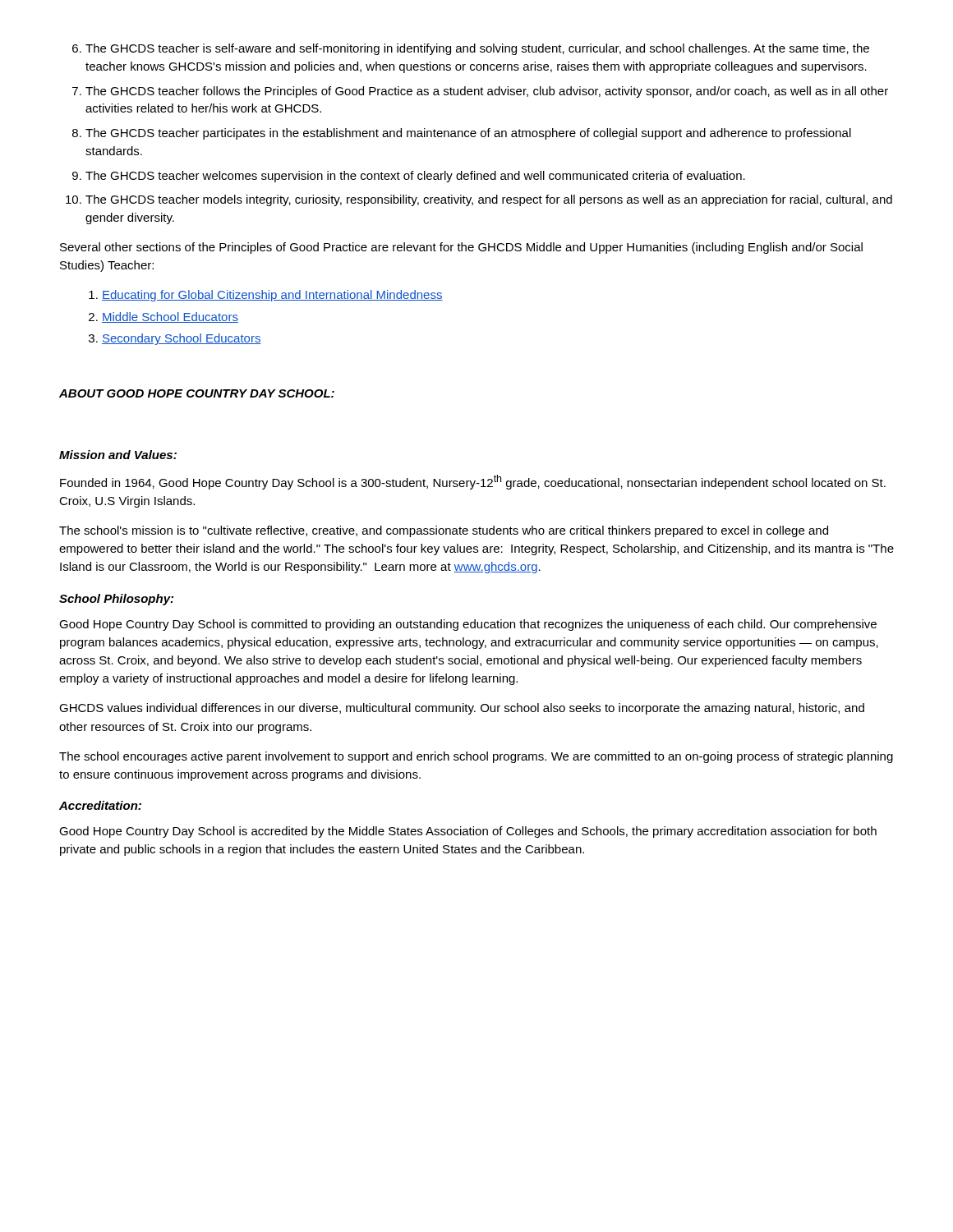The image size is (953, 1232).
Task: Find the text starting "The school encourages active parent involvement to support"
Action: (x=476, y=765)
